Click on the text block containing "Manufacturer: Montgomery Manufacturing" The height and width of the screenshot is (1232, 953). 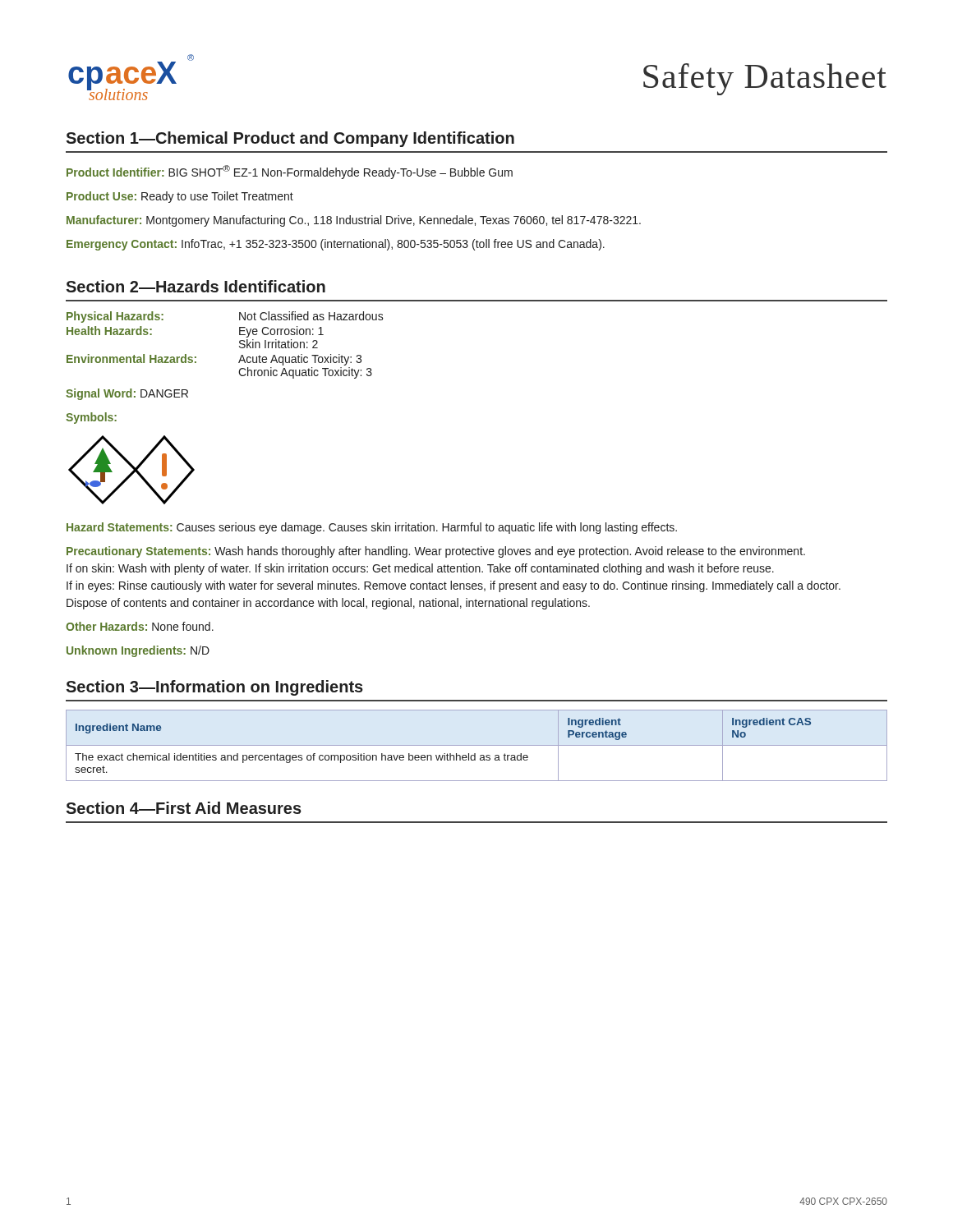[x=354, y=220]
